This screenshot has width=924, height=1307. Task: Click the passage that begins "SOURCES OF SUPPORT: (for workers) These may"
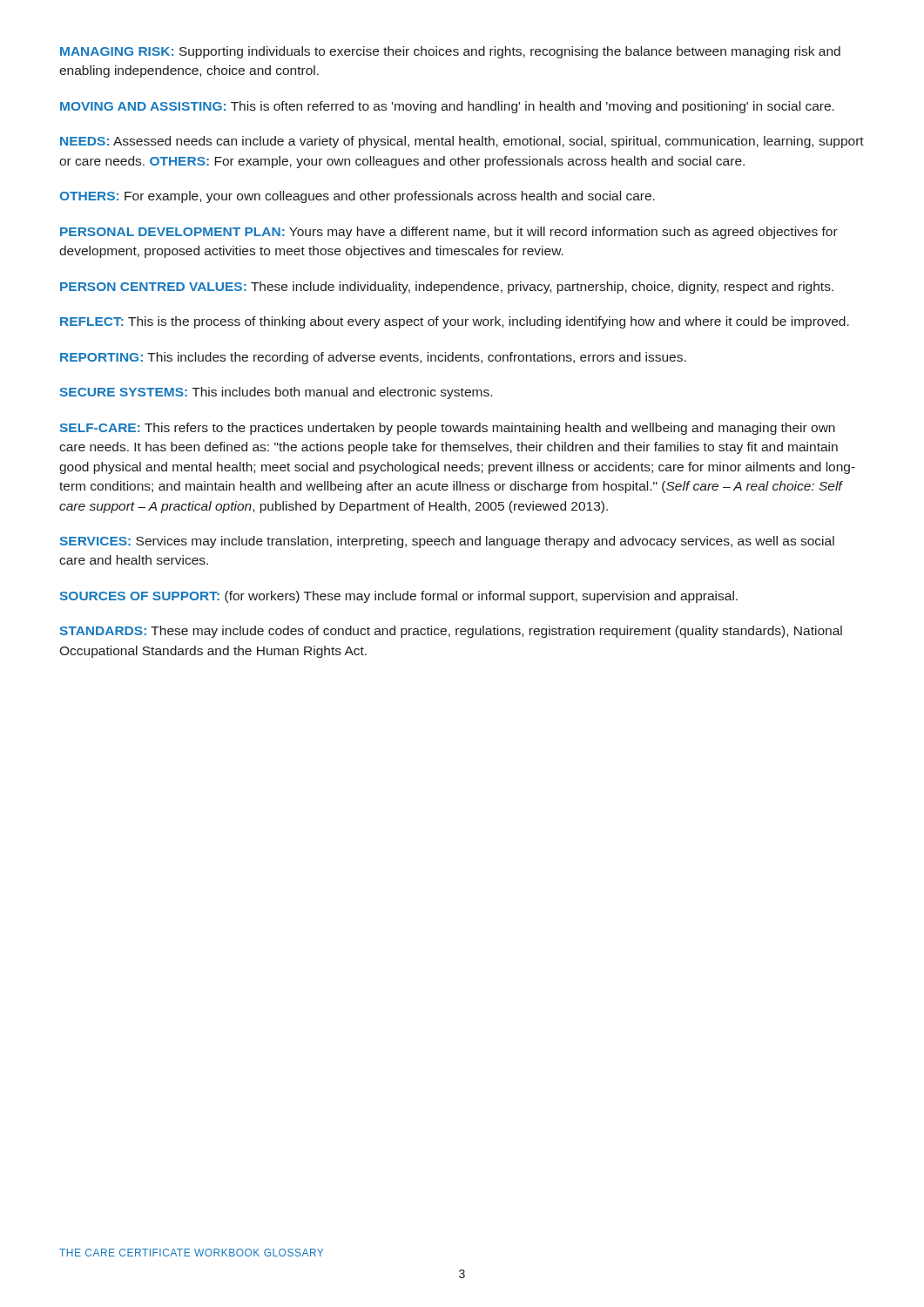click(x=399, y=595)
